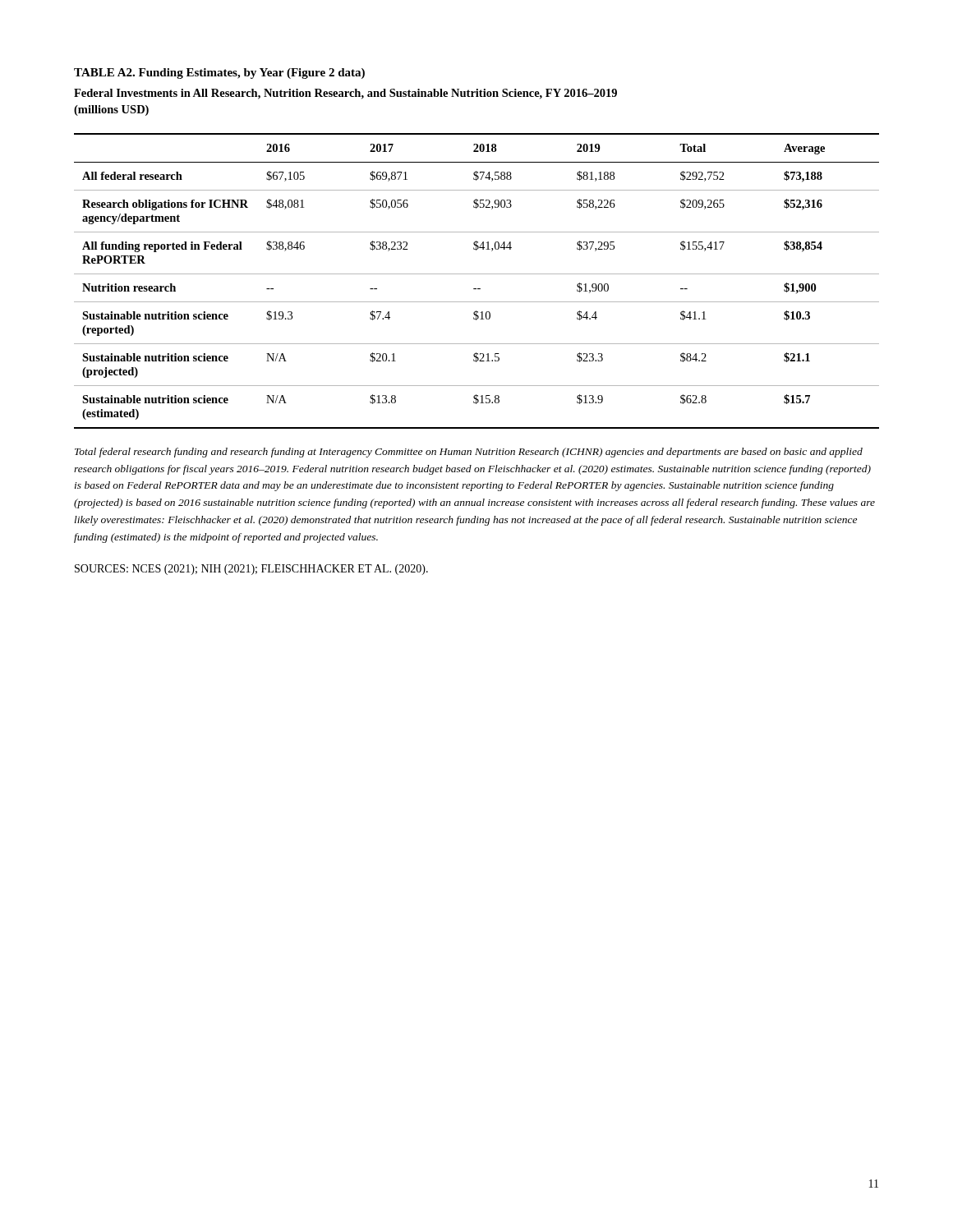
Task: Select the table that reads "Nutrition research"
Action: coord(476,281)
